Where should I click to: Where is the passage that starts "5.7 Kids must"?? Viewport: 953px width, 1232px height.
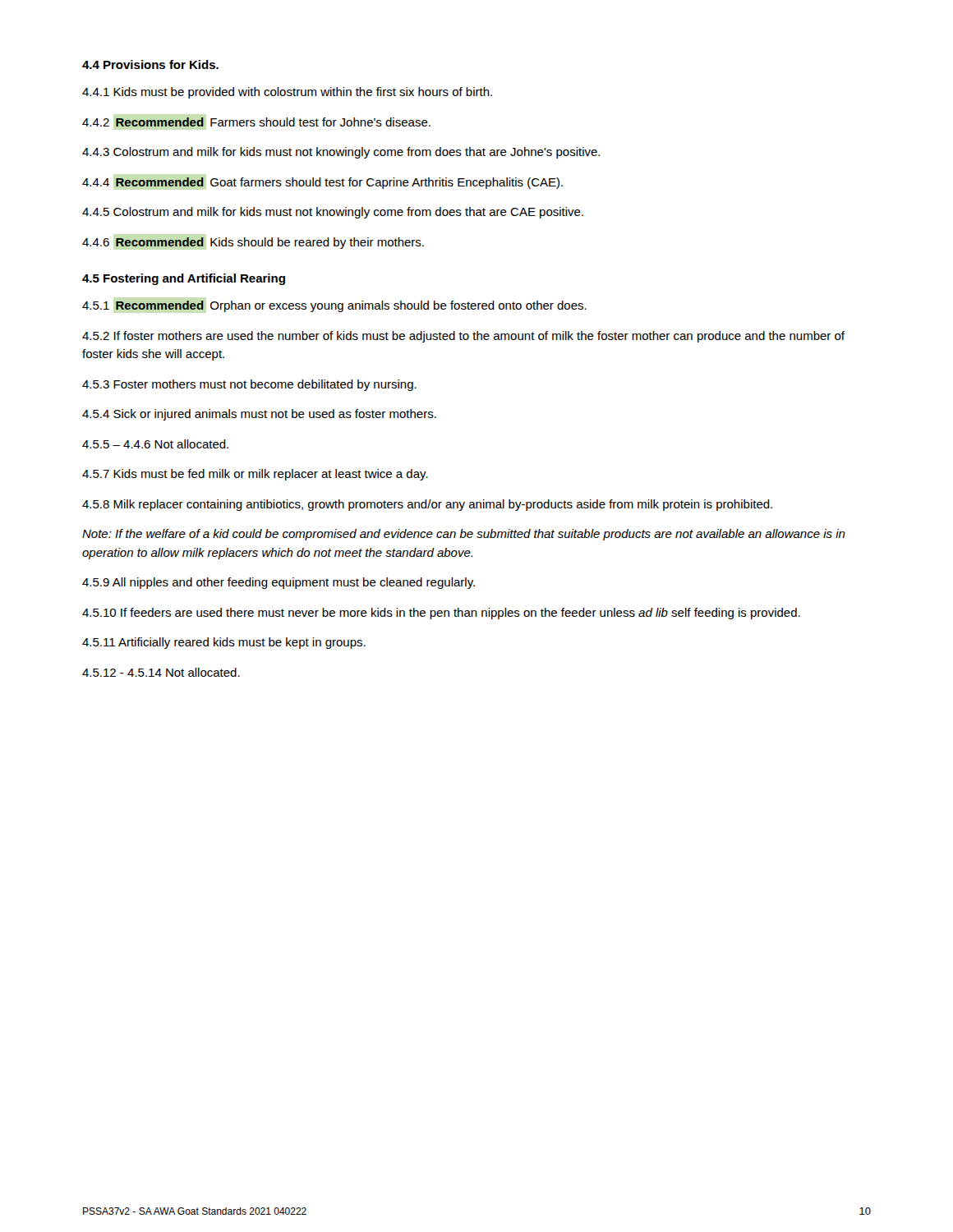[x=255, y=474]
